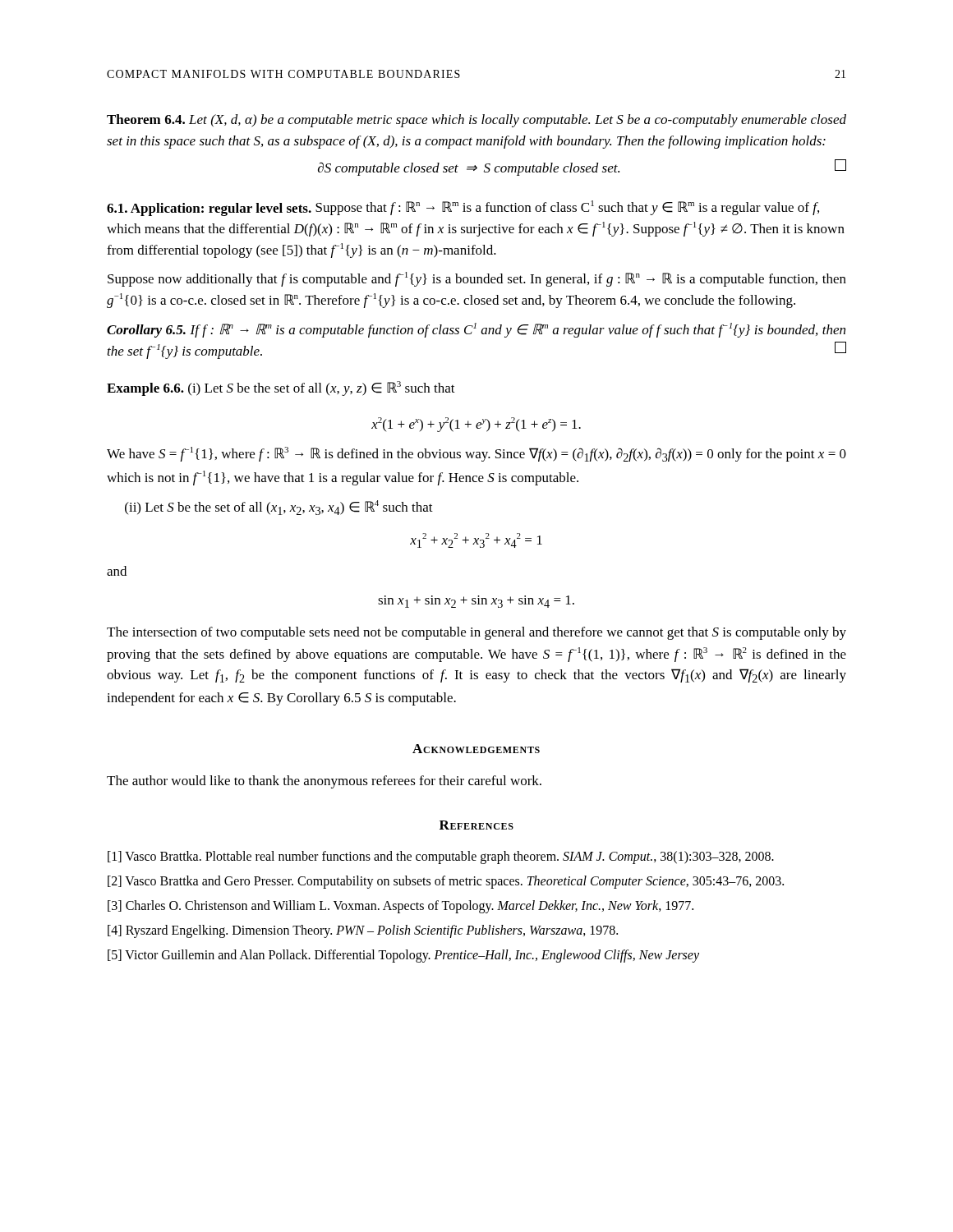The width and height of the screenshot is (953, 1232).
Task: Click the passage that begins "[1] Vasco Brattka."
Action: (441, 857)
